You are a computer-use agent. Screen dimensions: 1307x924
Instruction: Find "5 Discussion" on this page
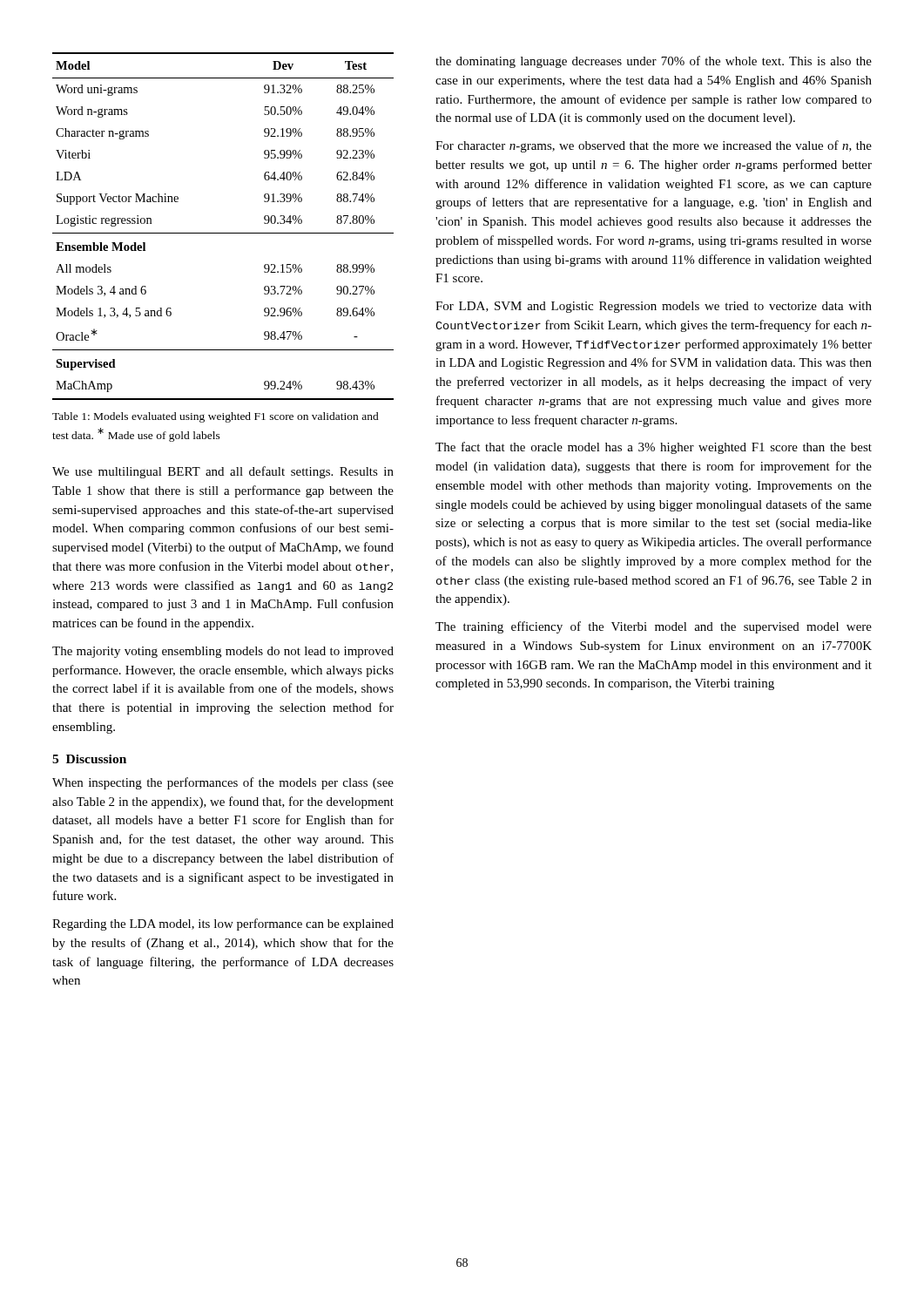89,758
